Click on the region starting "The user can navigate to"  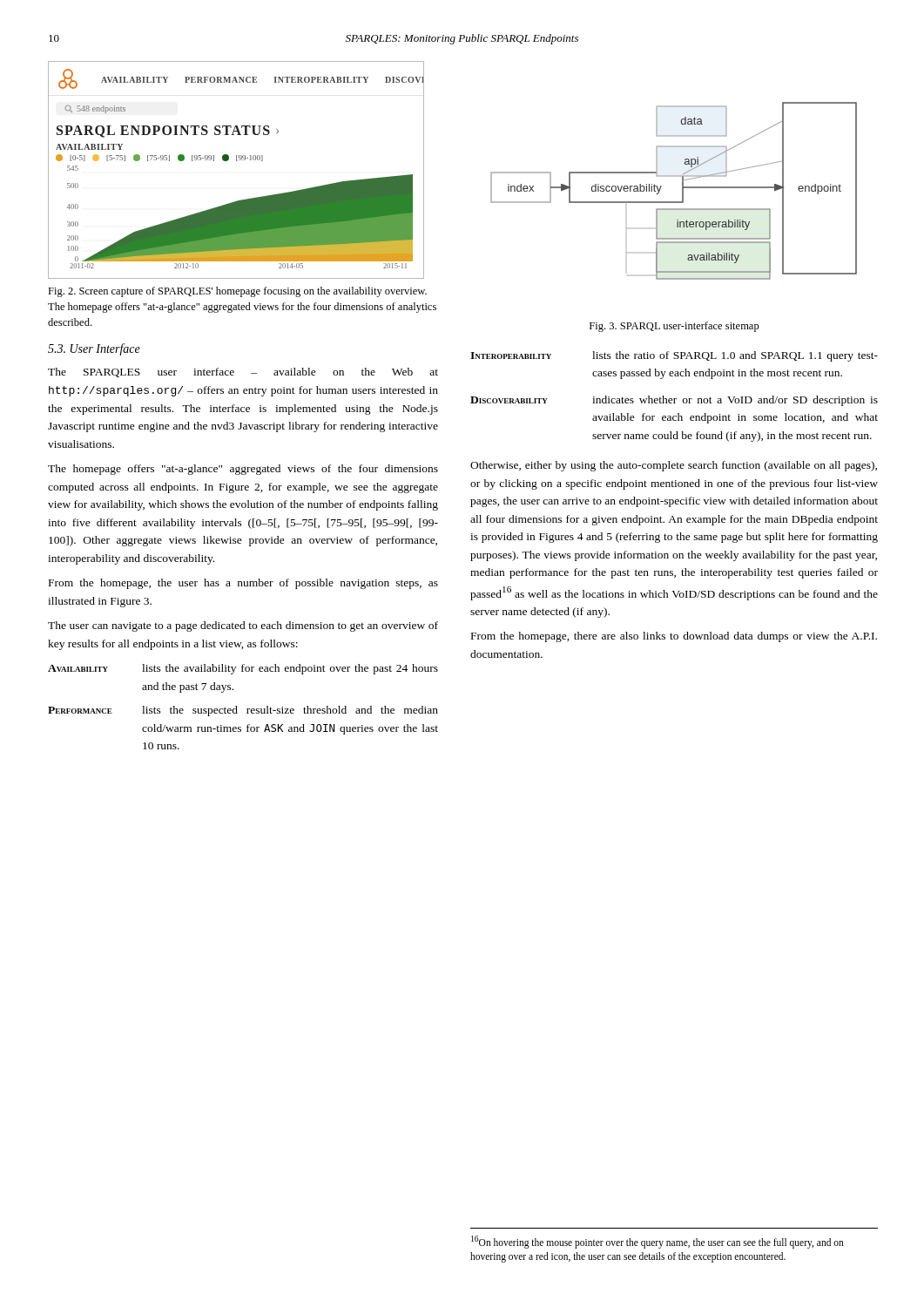243,634
